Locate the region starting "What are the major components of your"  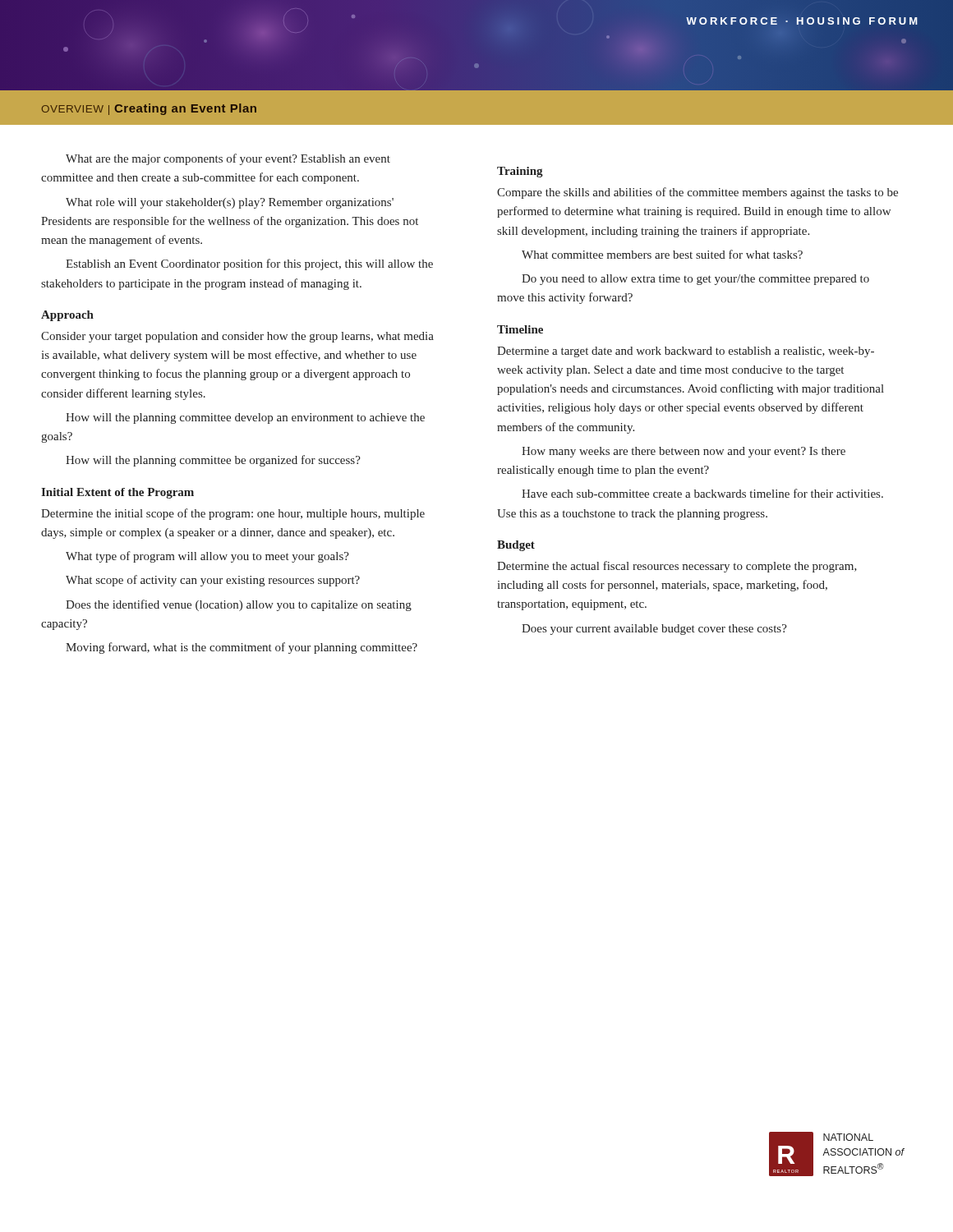[242, 221]
